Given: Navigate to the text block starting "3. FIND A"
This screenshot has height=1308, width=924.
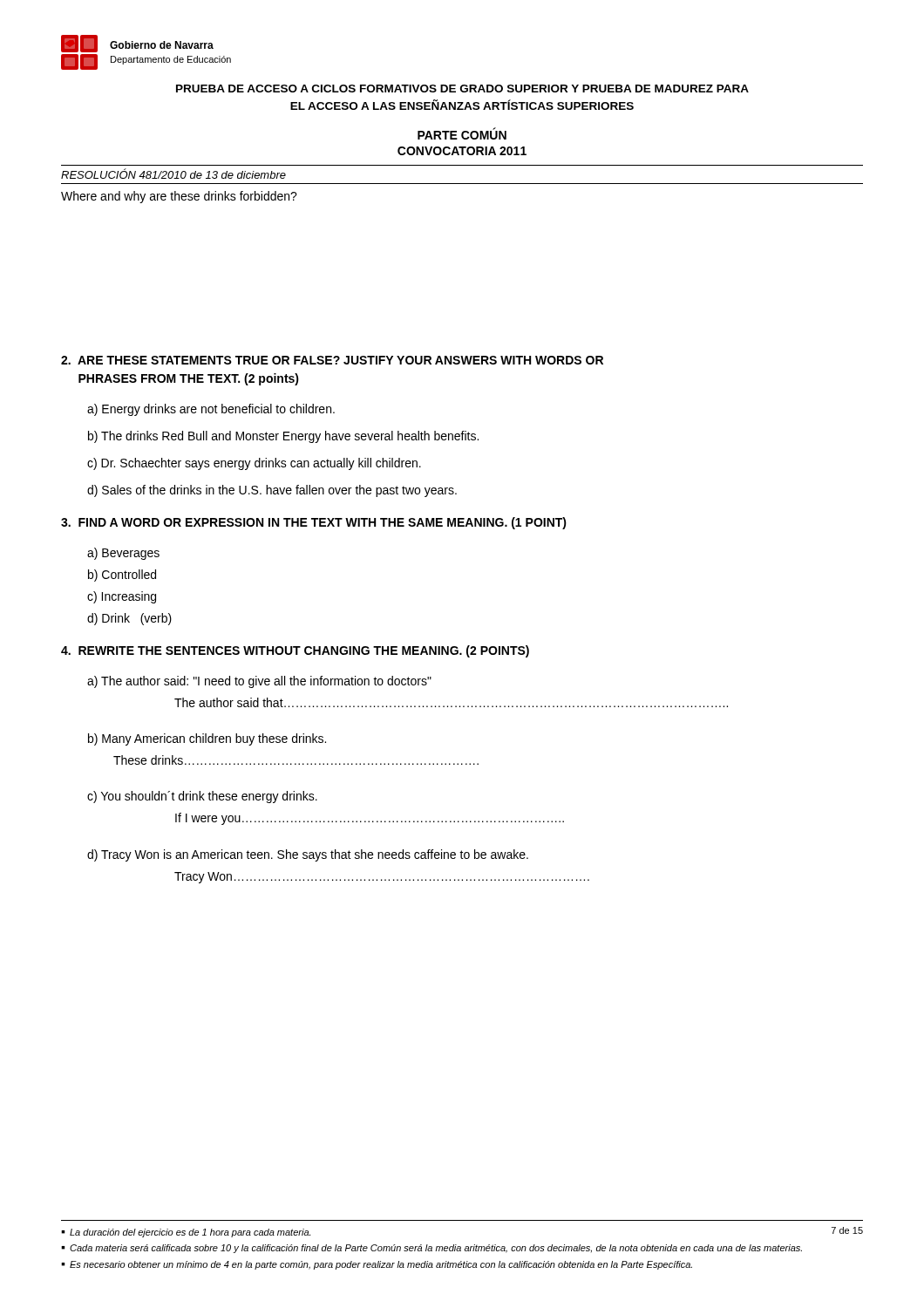Looking at the screenshot, I should (314, 522).
